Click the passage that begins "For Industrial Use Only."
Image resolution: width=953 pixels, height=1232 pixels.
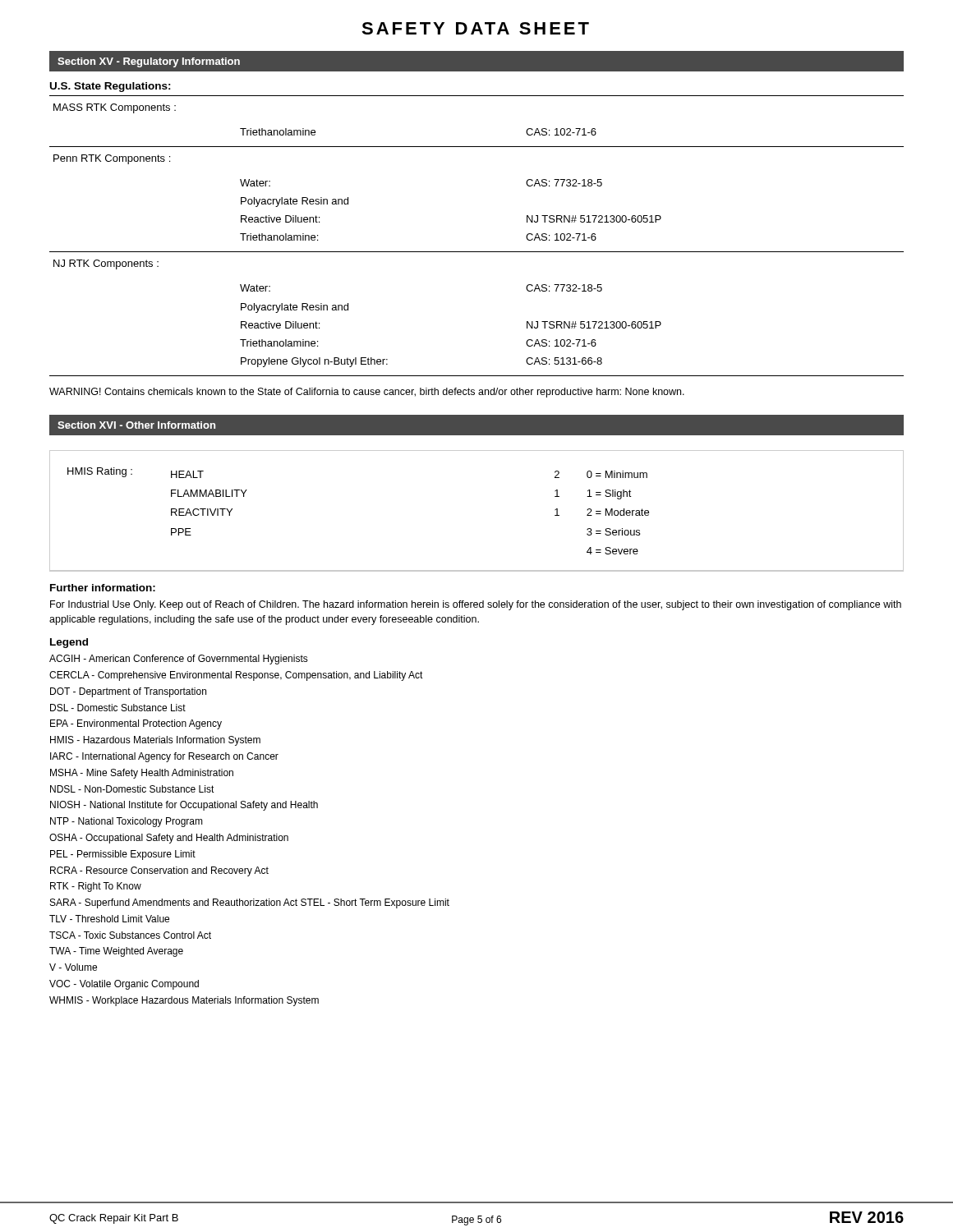tap(475, 612)
